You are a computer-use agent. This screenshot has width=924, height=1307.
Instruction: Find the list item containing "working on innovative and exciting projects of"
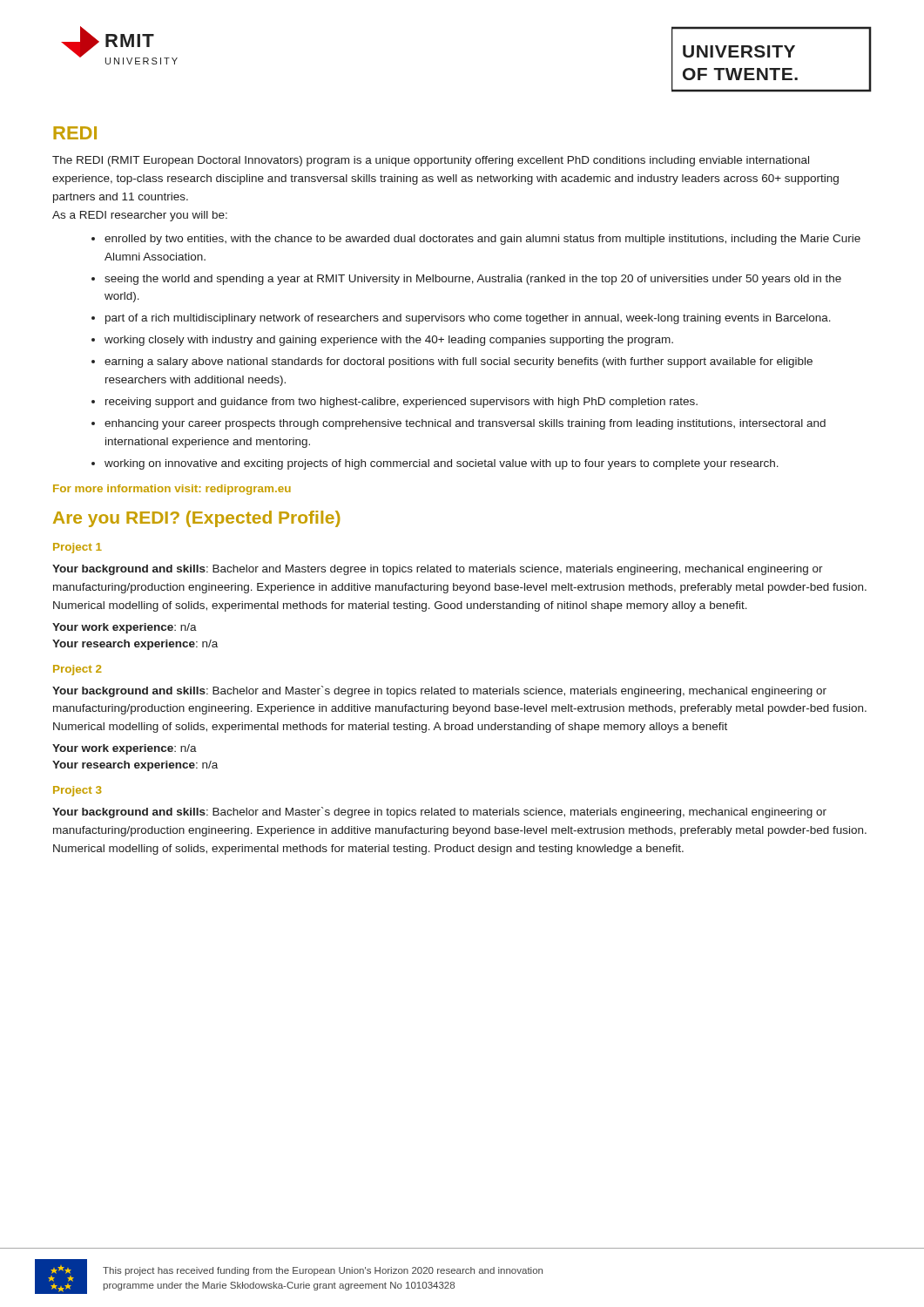point(442,463)
